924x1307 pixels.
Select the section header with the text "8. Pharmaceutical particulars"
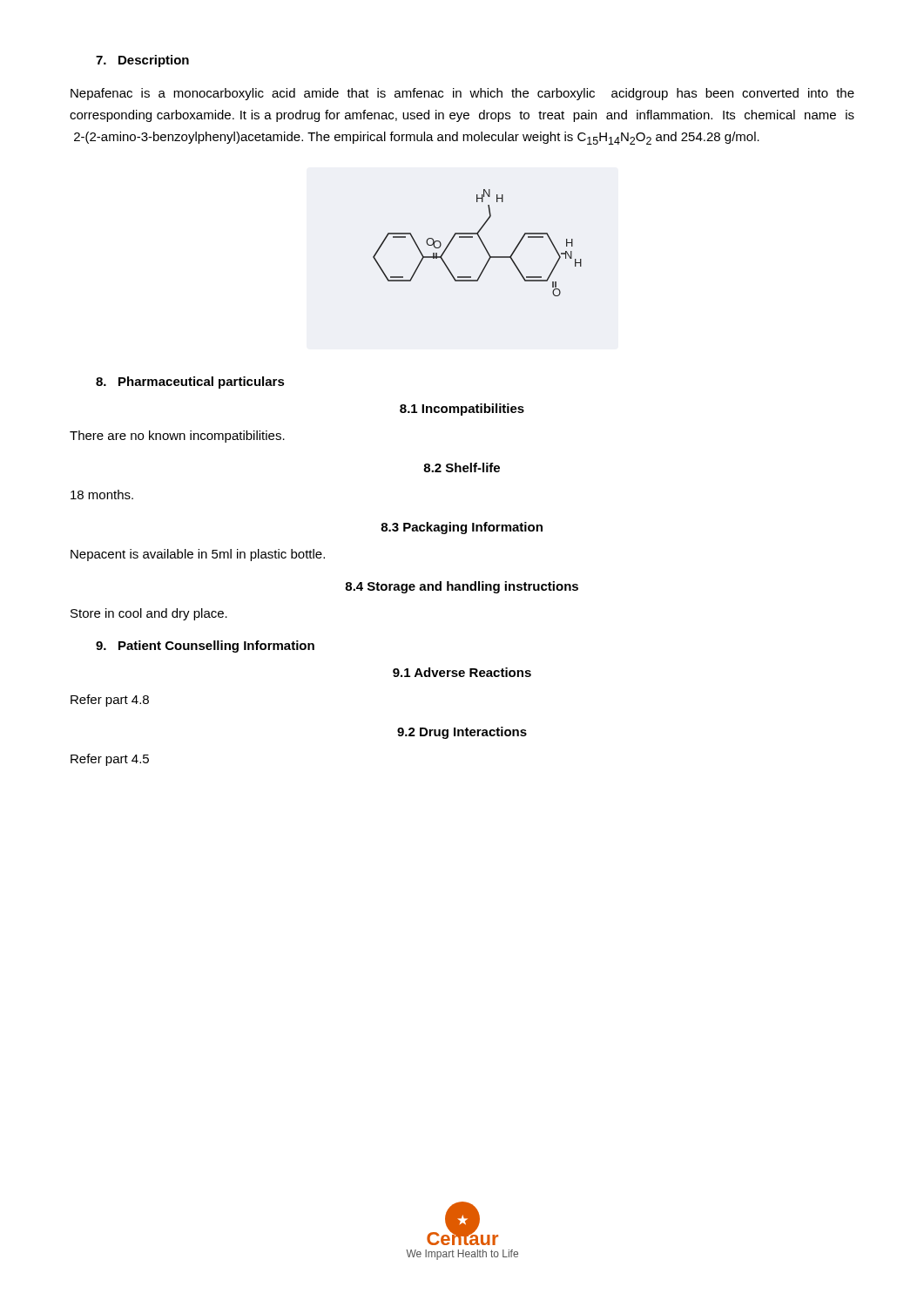click(x=190, y=381)
